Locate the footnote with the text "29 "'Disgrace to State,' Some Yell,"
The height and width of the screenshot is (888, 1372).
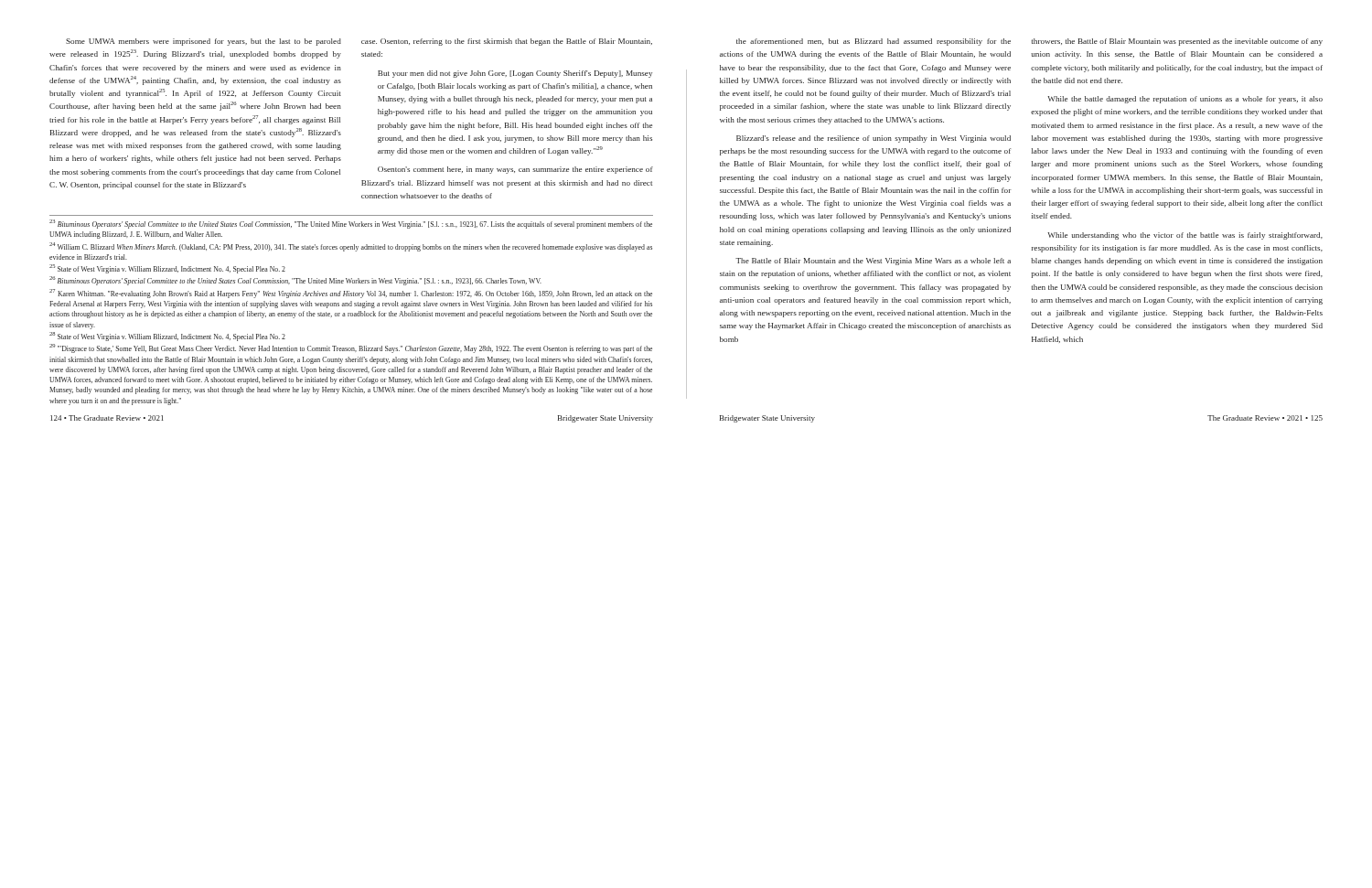tap(351, 375)
